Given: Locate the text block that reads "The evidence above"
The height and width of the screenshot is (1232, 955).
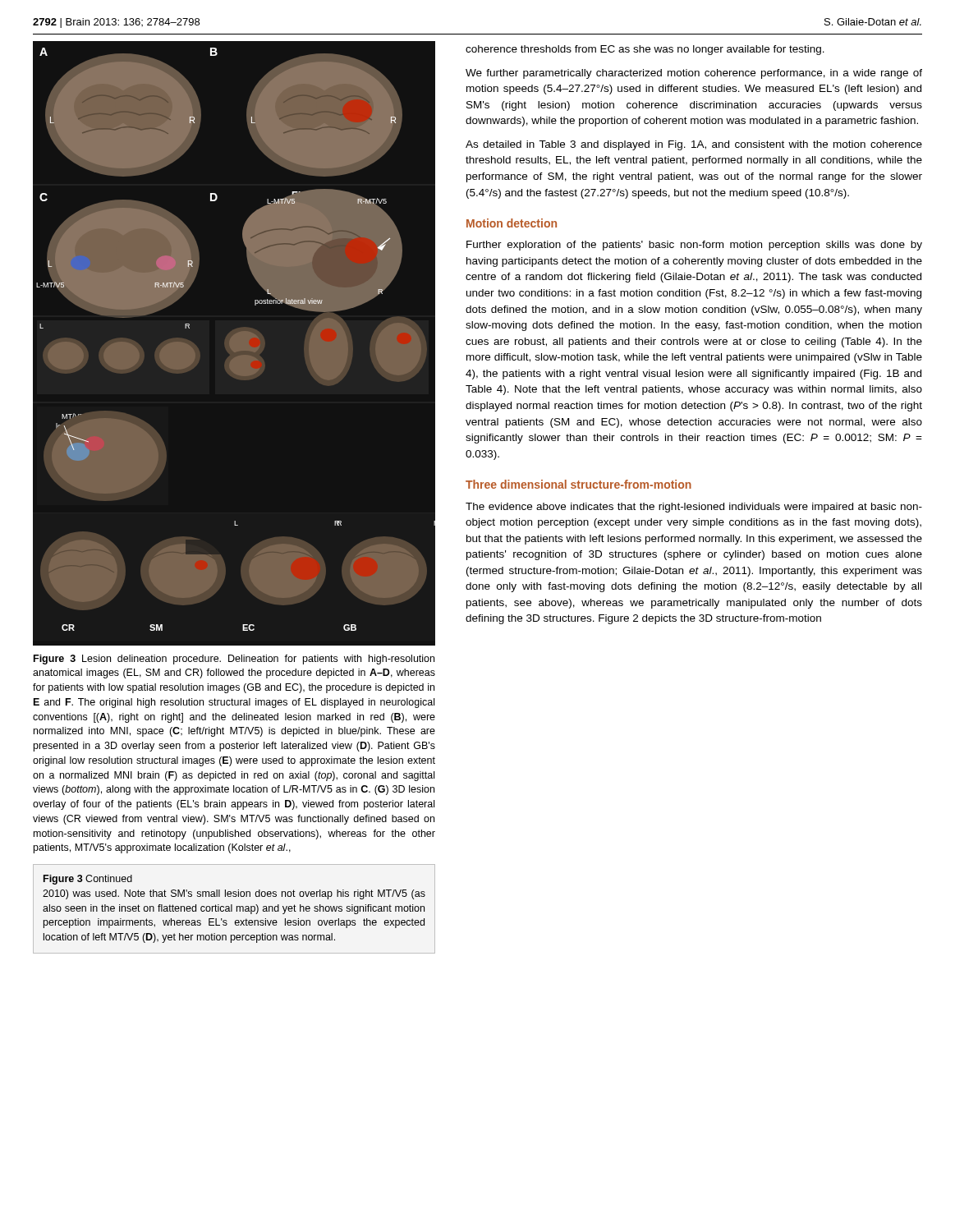Looking at the screenshot, I should pyautogui.click(x=694, y=562).
